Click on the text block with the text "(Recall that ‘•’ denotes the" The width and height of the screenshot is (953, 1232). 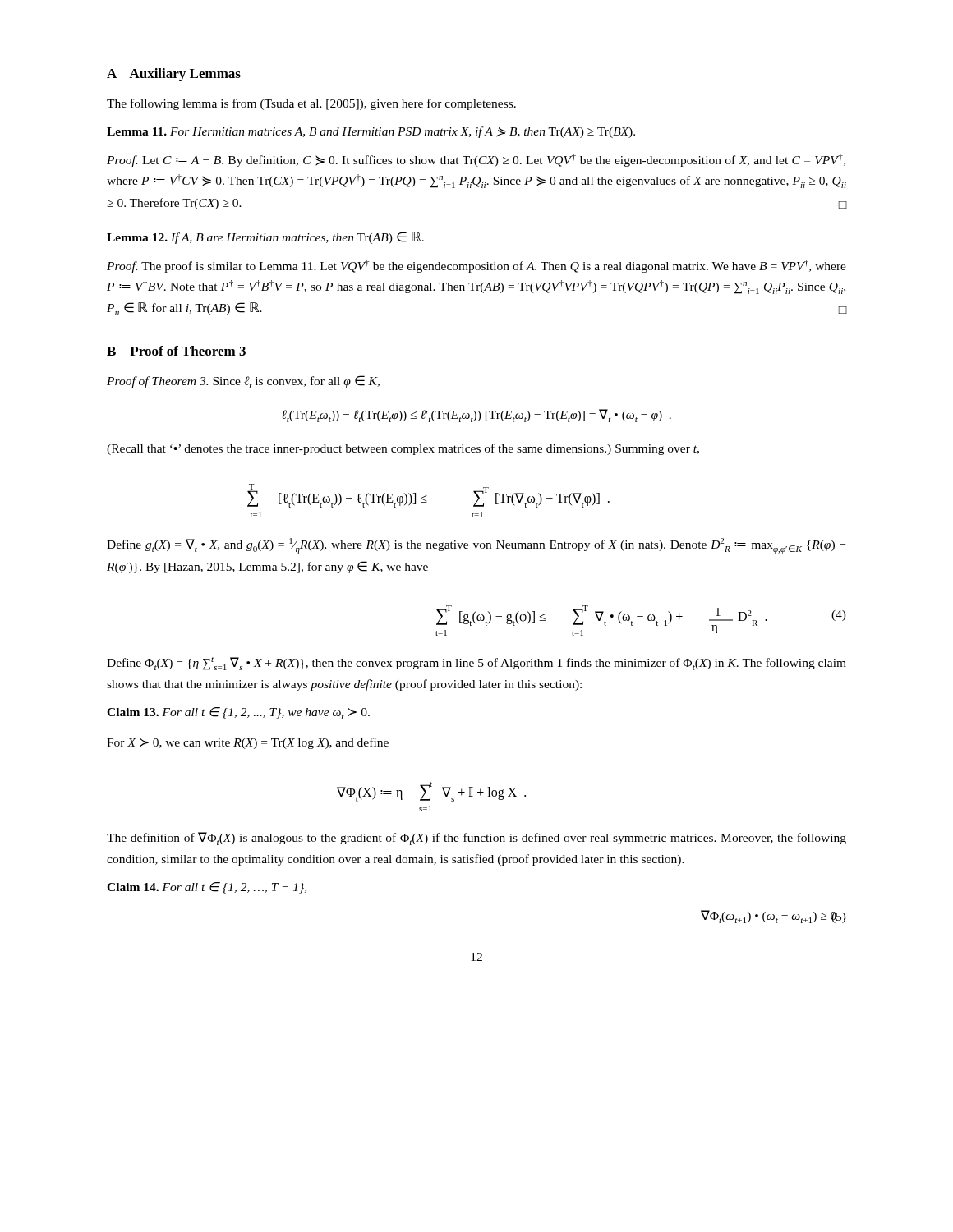[x=403, y=448]
